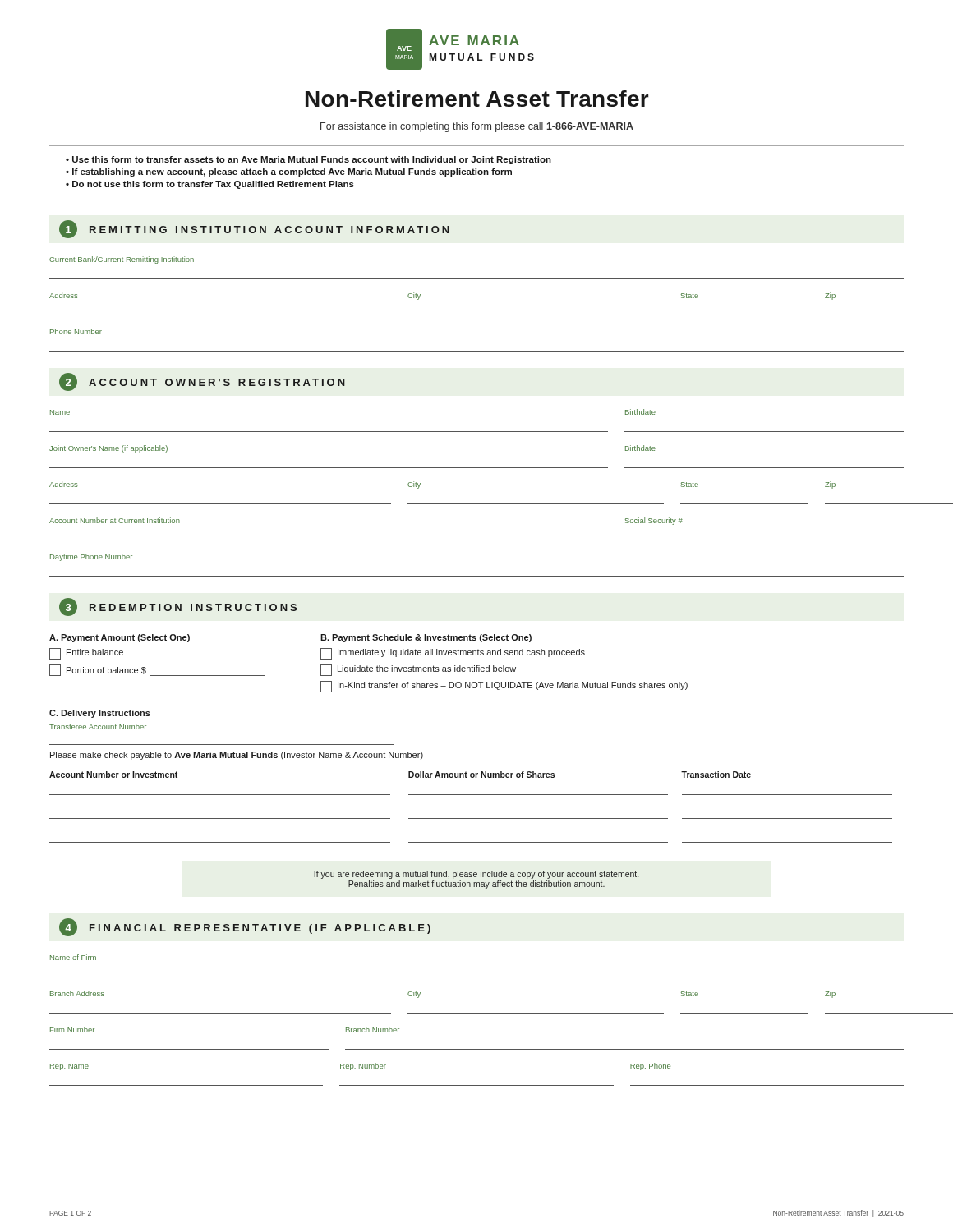Select the text block starting "Current Bank/Current Remitting Institution"
Screen dimensions: 1232x953
click(476, 303)
